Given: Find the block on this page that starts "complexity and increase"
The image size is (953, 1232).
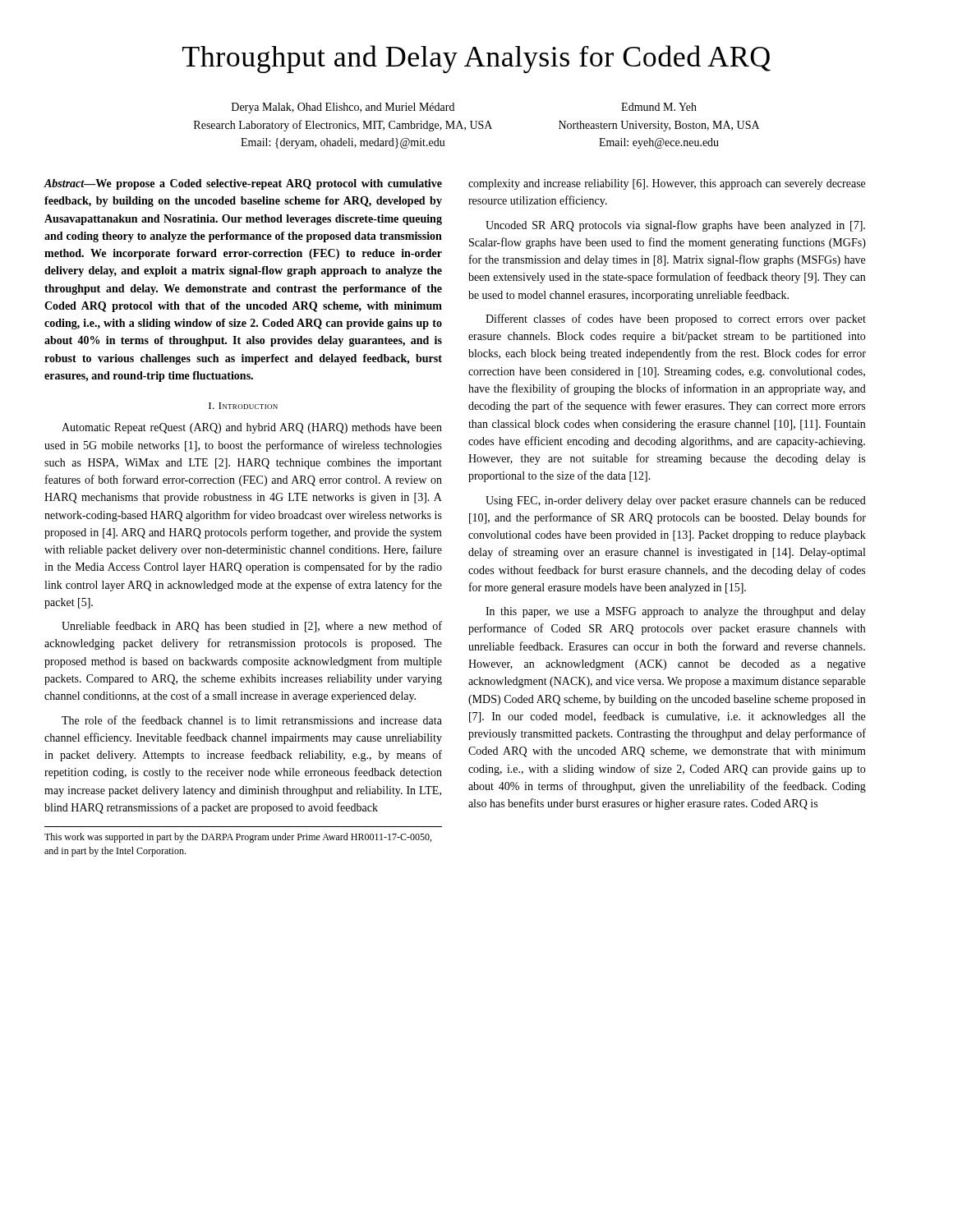Looking at the screenshot, I should tap(667, 494).
